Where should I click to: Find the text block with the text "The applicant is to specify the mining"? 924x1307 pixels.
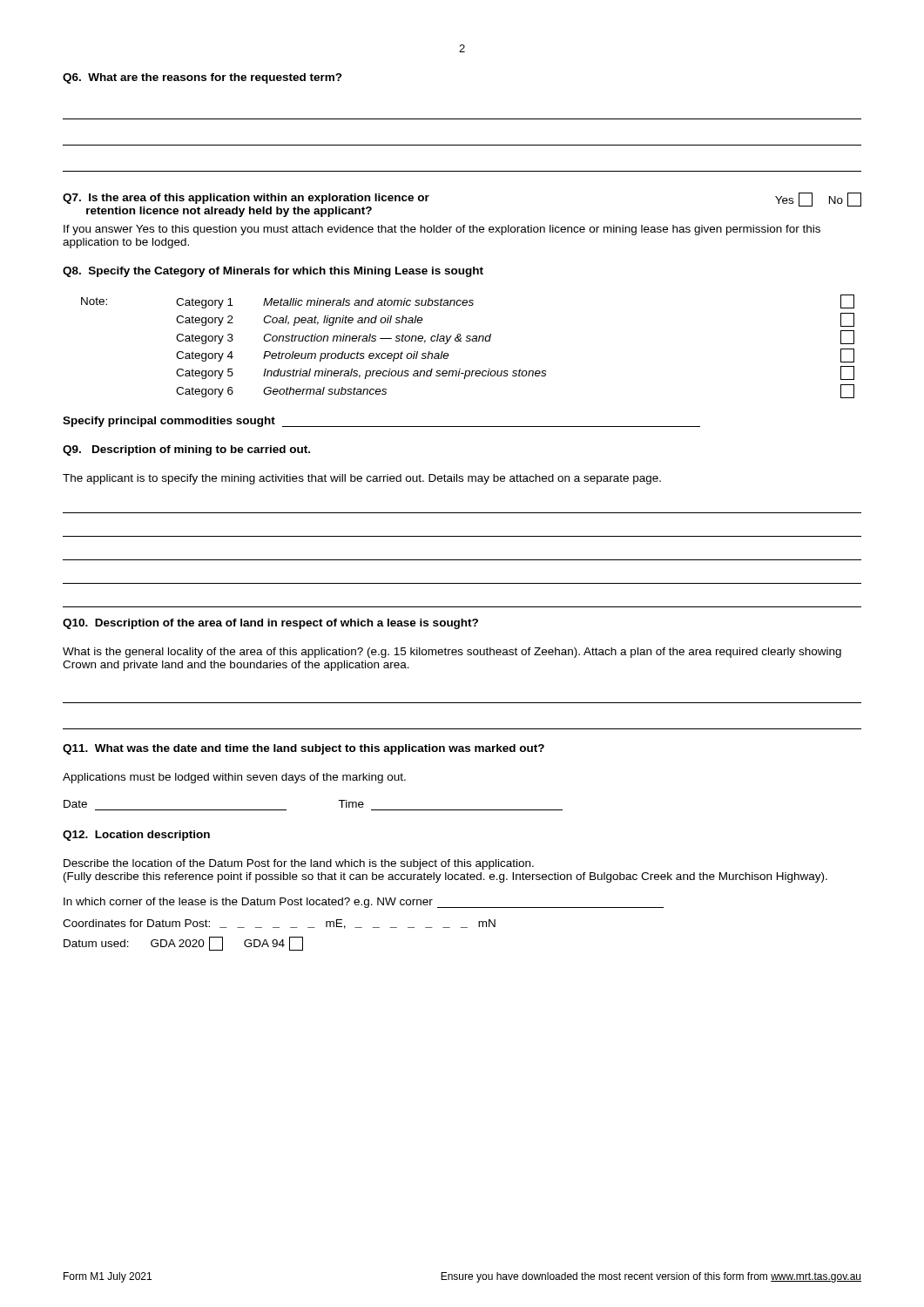(362, 478)
